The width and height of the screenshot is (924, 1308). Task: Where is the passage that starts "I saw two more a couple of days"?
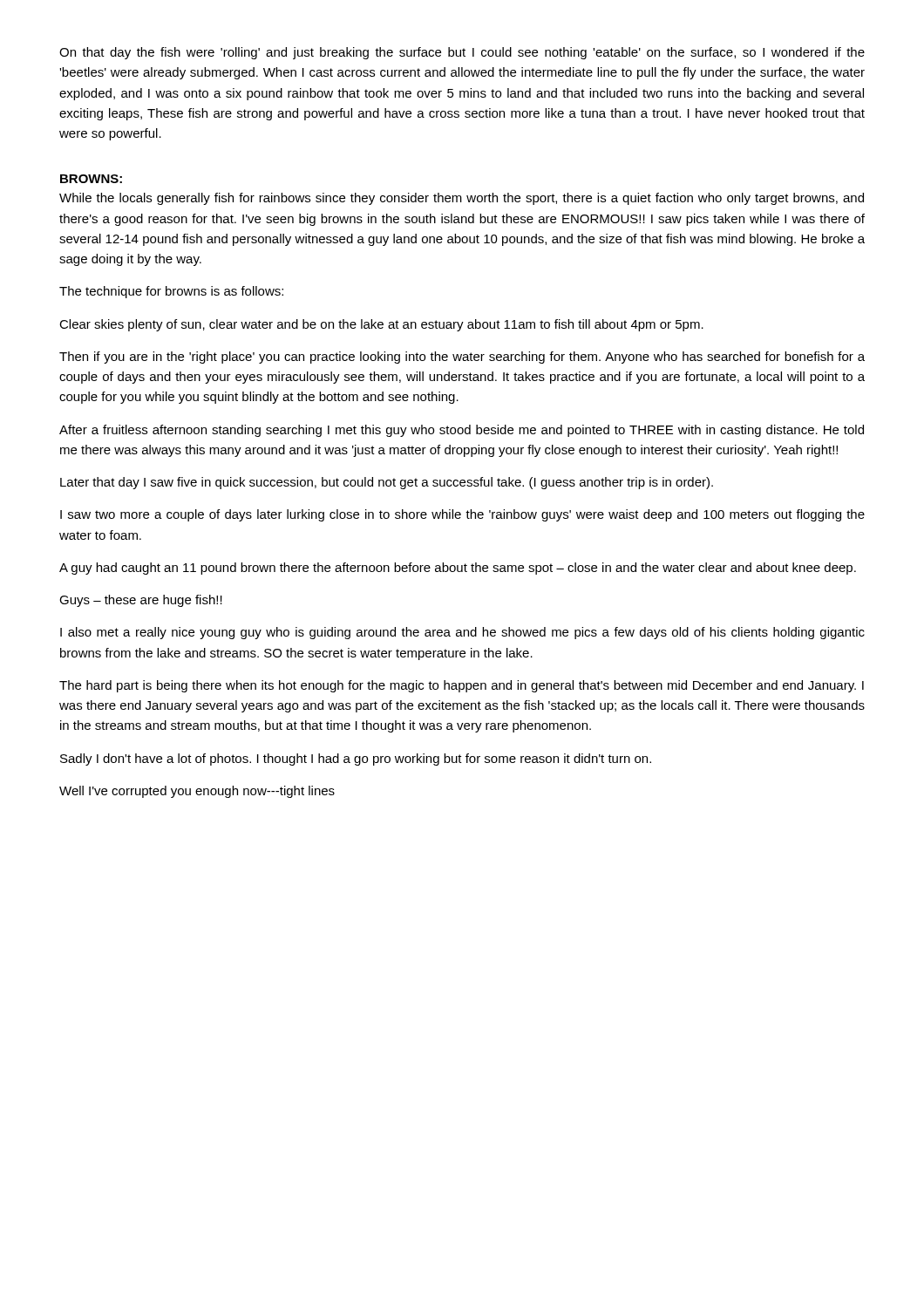point(462,524)
